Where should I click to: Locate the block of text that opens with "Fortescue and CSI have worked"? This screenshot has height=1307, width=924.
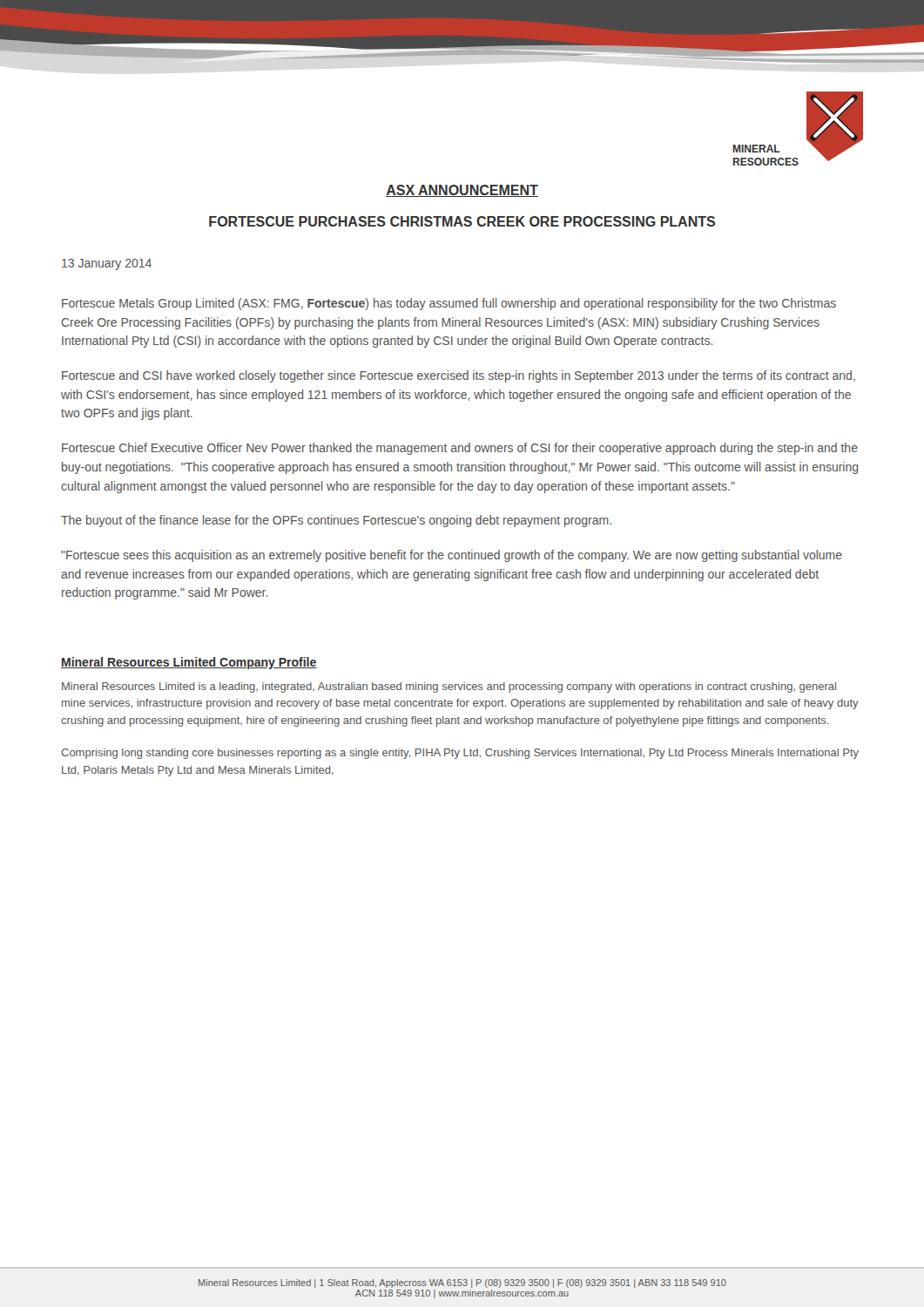(458, 394)
